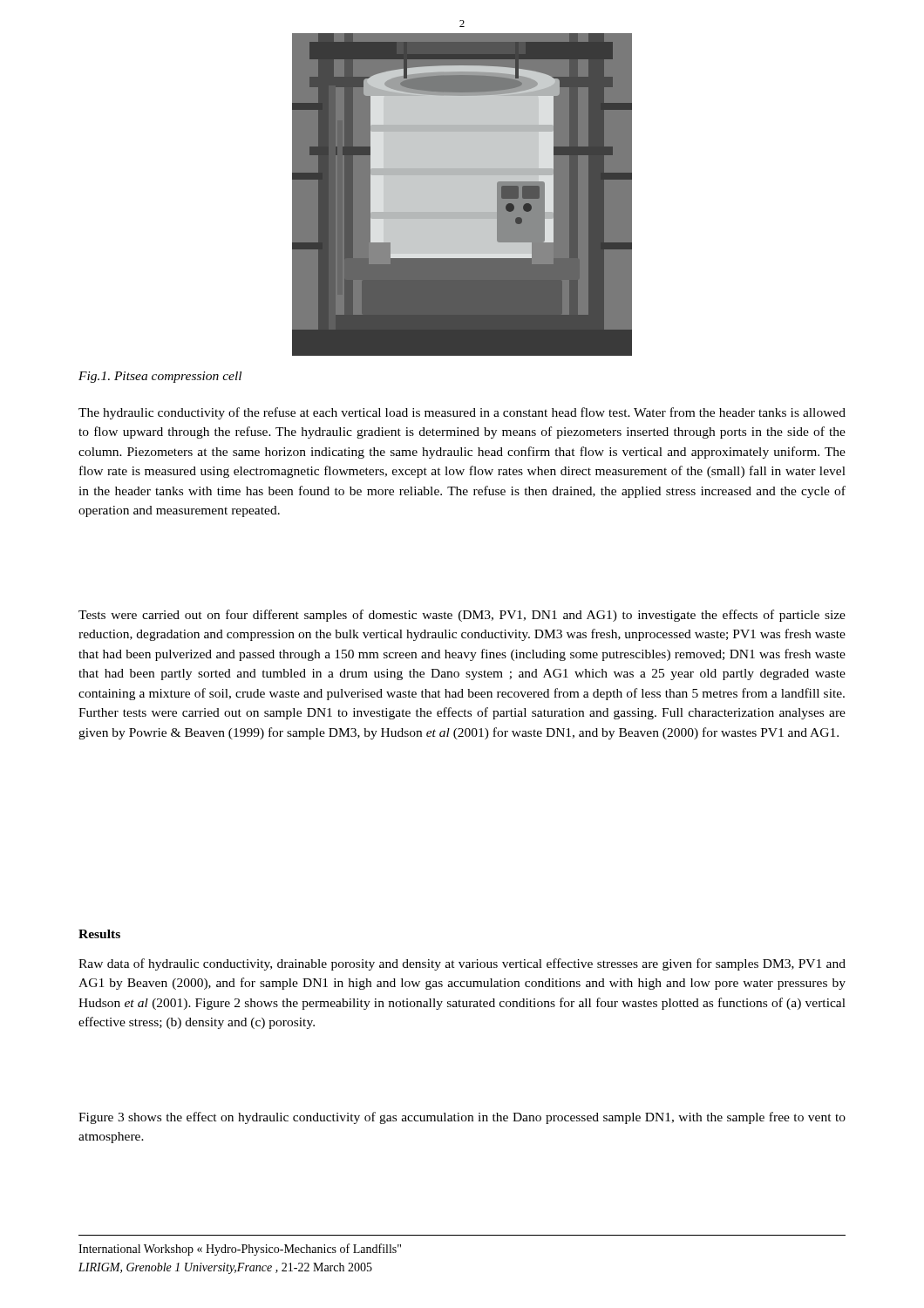Select the photo

462,194
